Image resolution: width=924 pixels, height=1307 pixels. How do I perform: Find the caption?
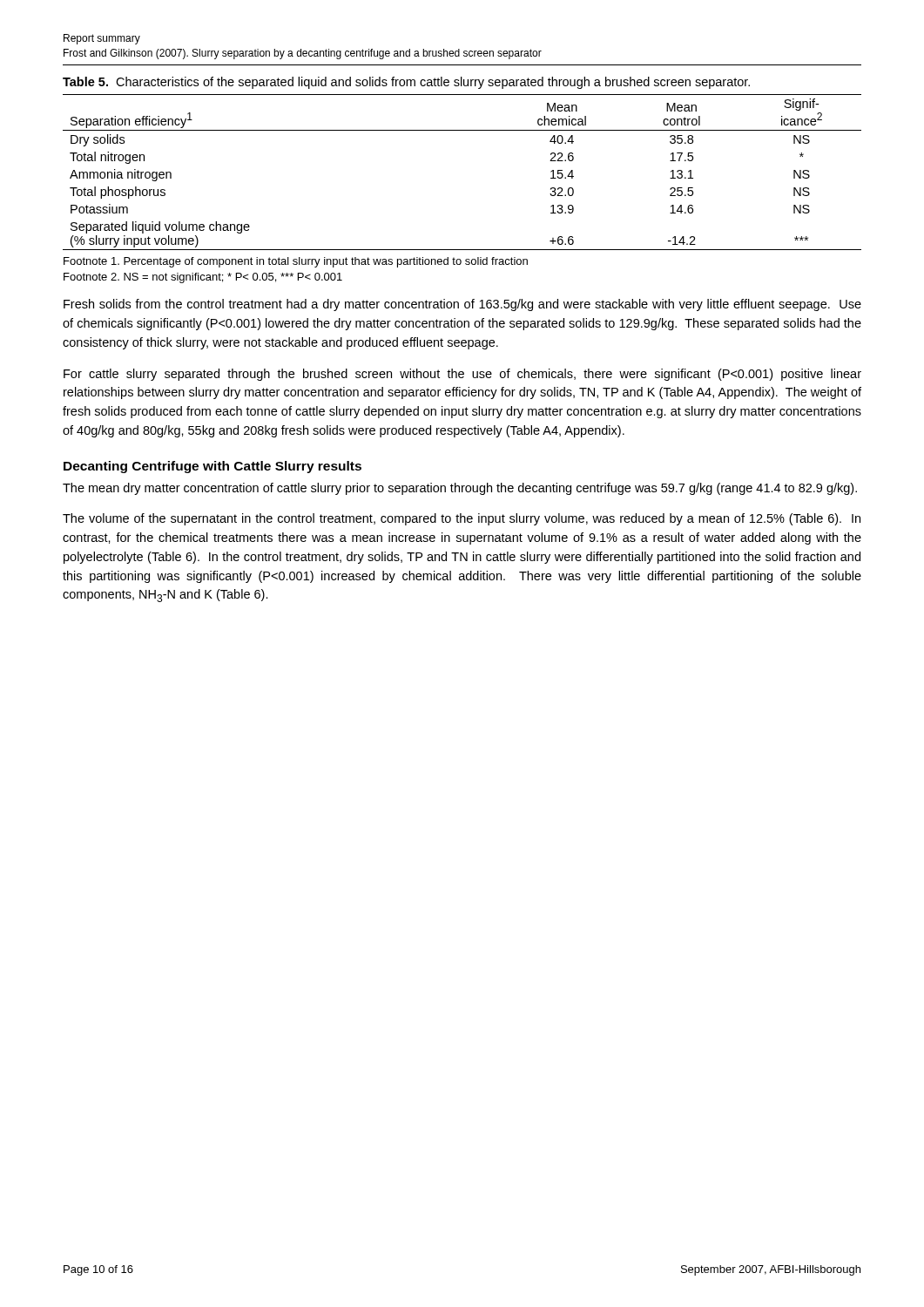(x=407, y=82)
